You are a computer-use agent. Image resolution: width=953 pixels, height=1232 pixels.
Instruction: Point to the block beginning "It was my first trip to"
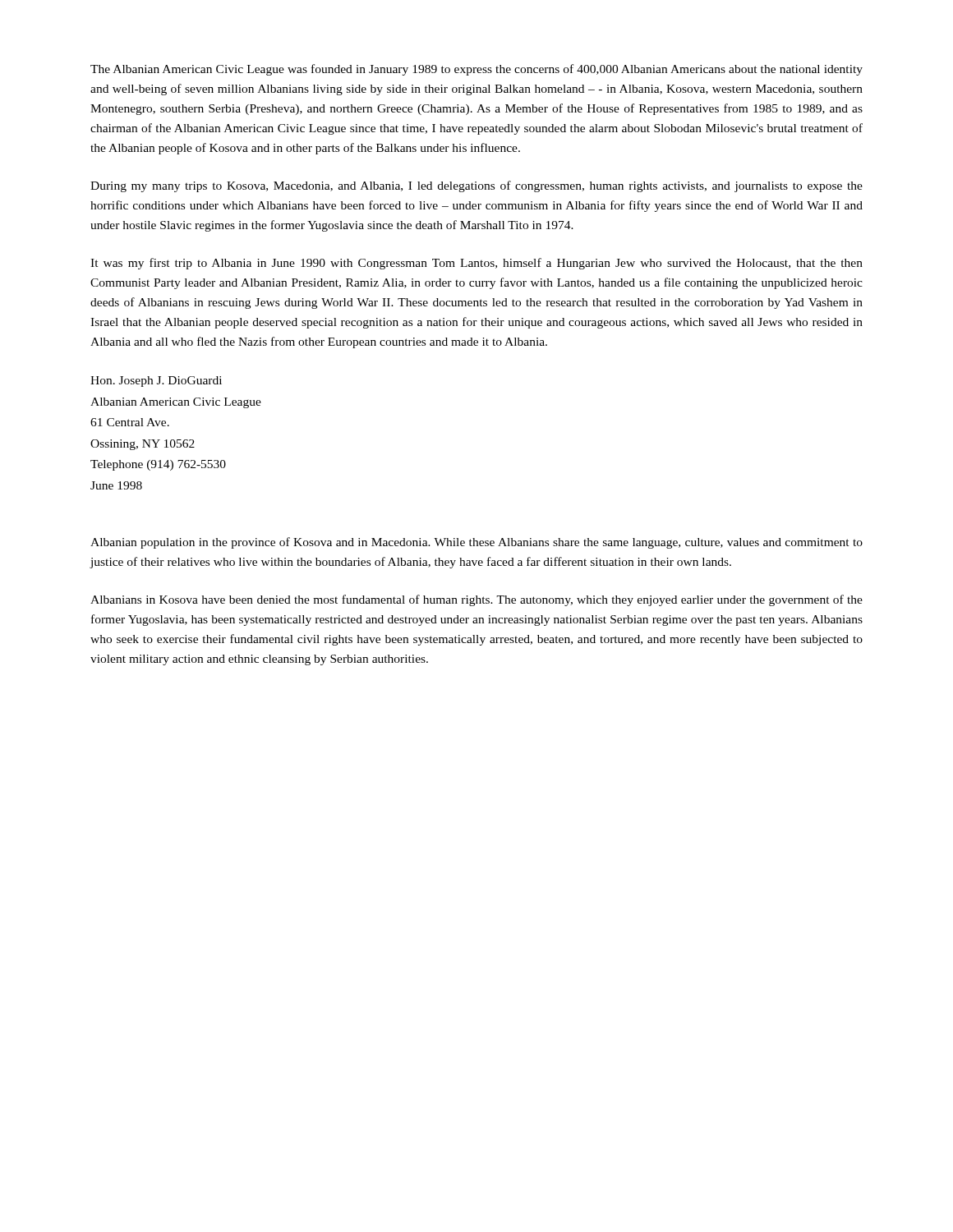pos(476,302)
